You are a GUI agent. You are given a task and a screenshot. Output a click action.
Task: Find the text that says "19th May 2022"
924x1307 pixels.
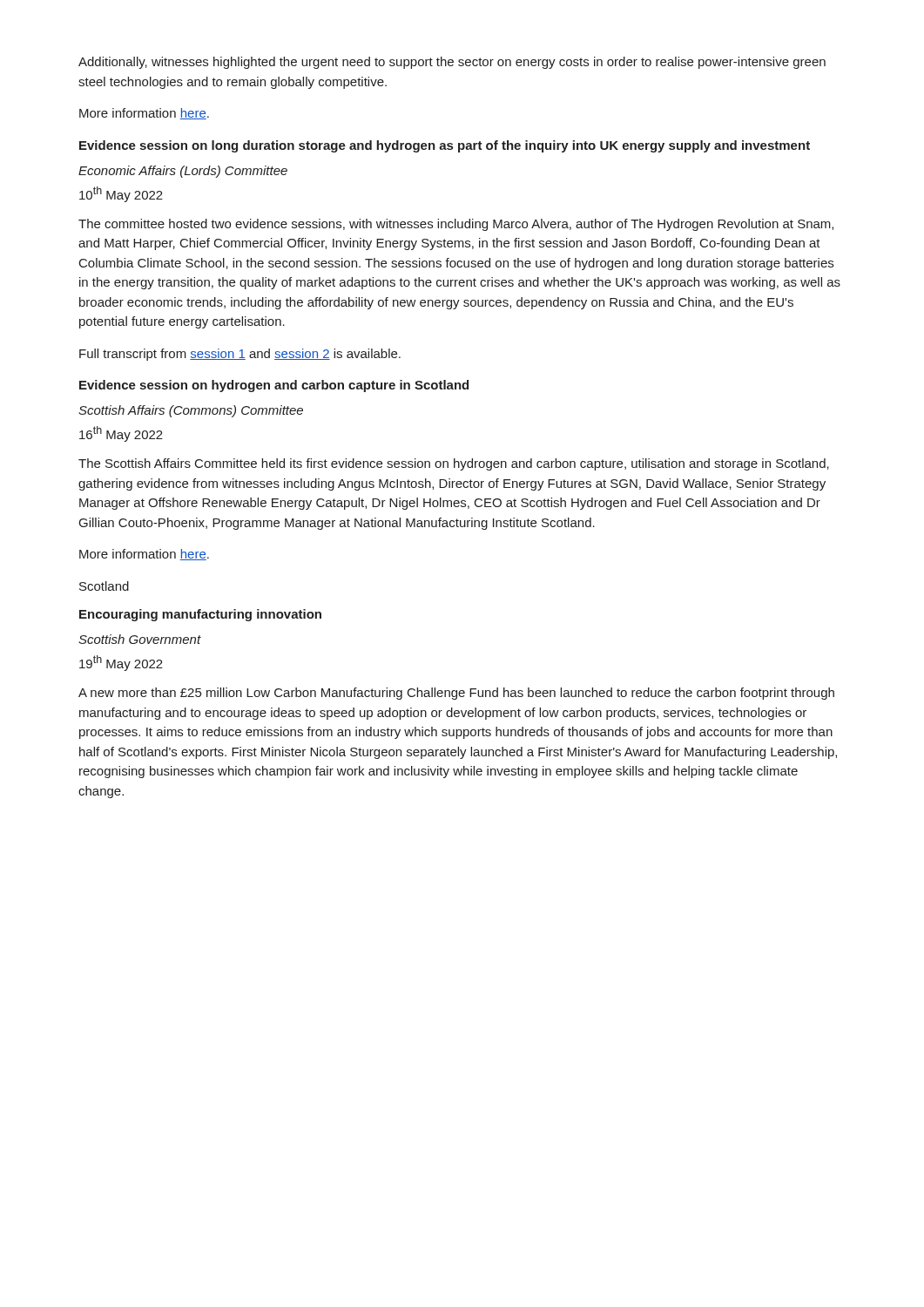pyautogui.click(x=121, y=662)
